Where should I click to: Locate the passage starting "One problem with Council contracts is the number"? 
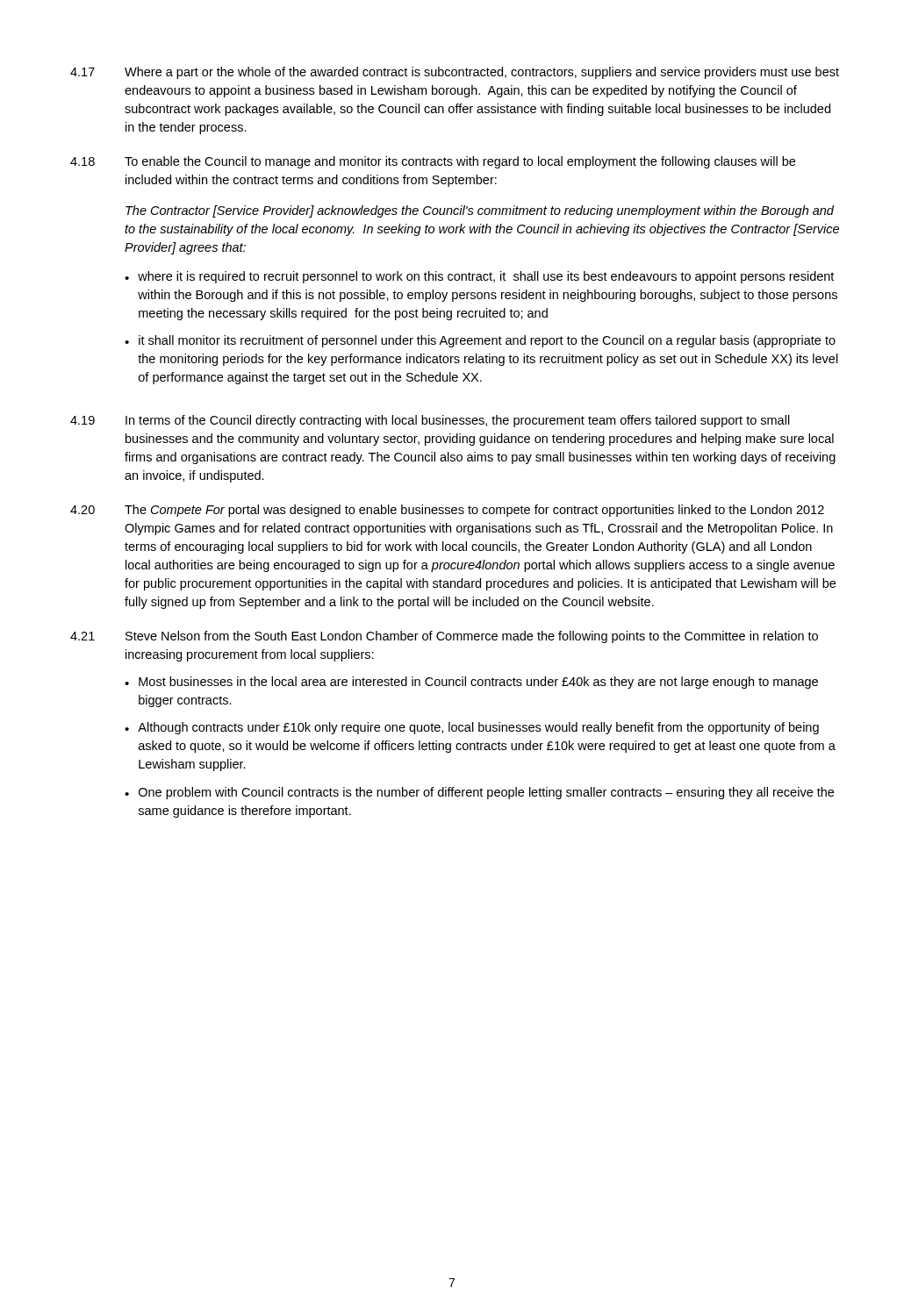tap(483, 801)
